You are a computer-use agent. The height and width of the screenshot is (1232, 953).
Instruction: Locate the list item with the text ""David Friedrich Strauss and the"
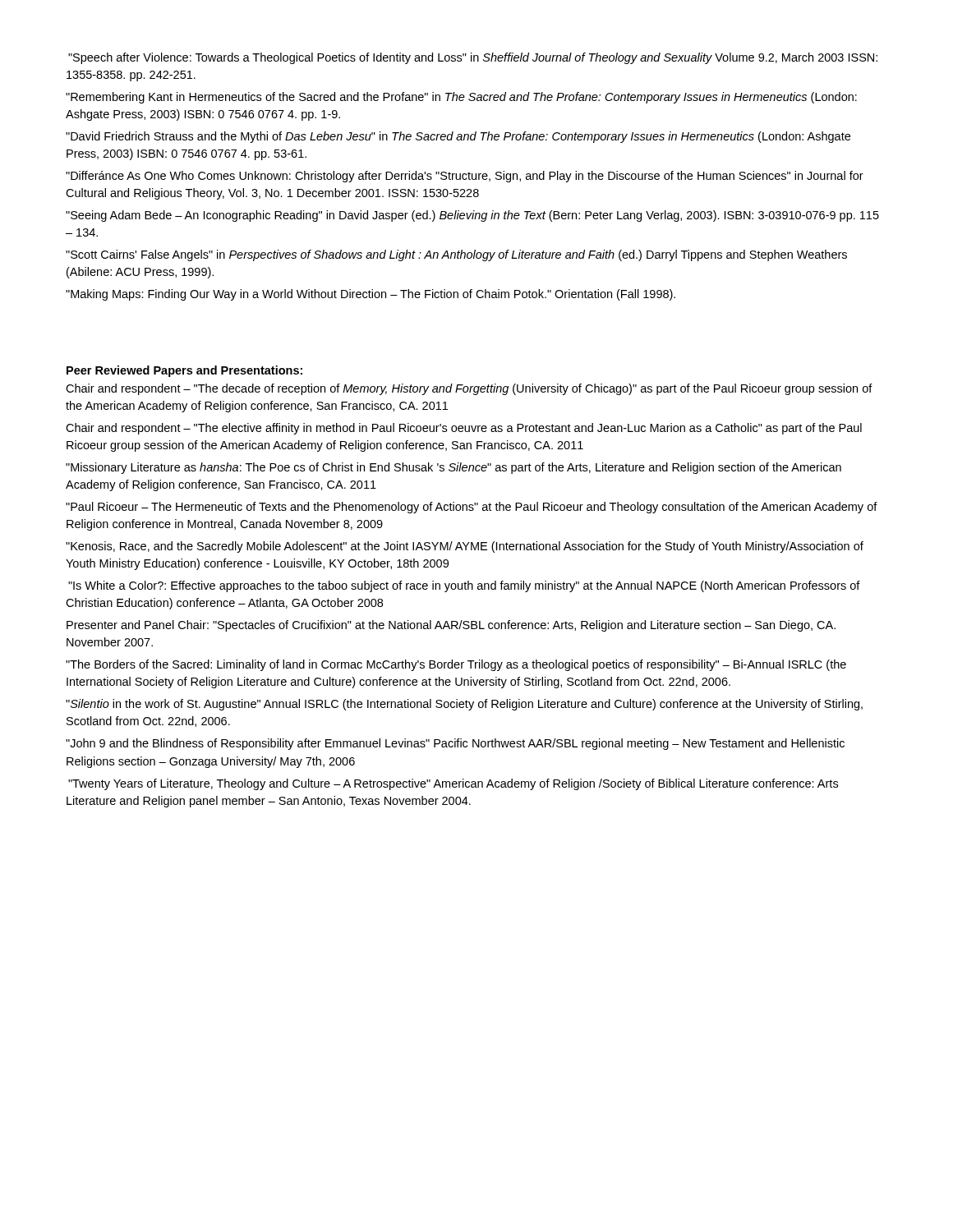pos(458,145)
